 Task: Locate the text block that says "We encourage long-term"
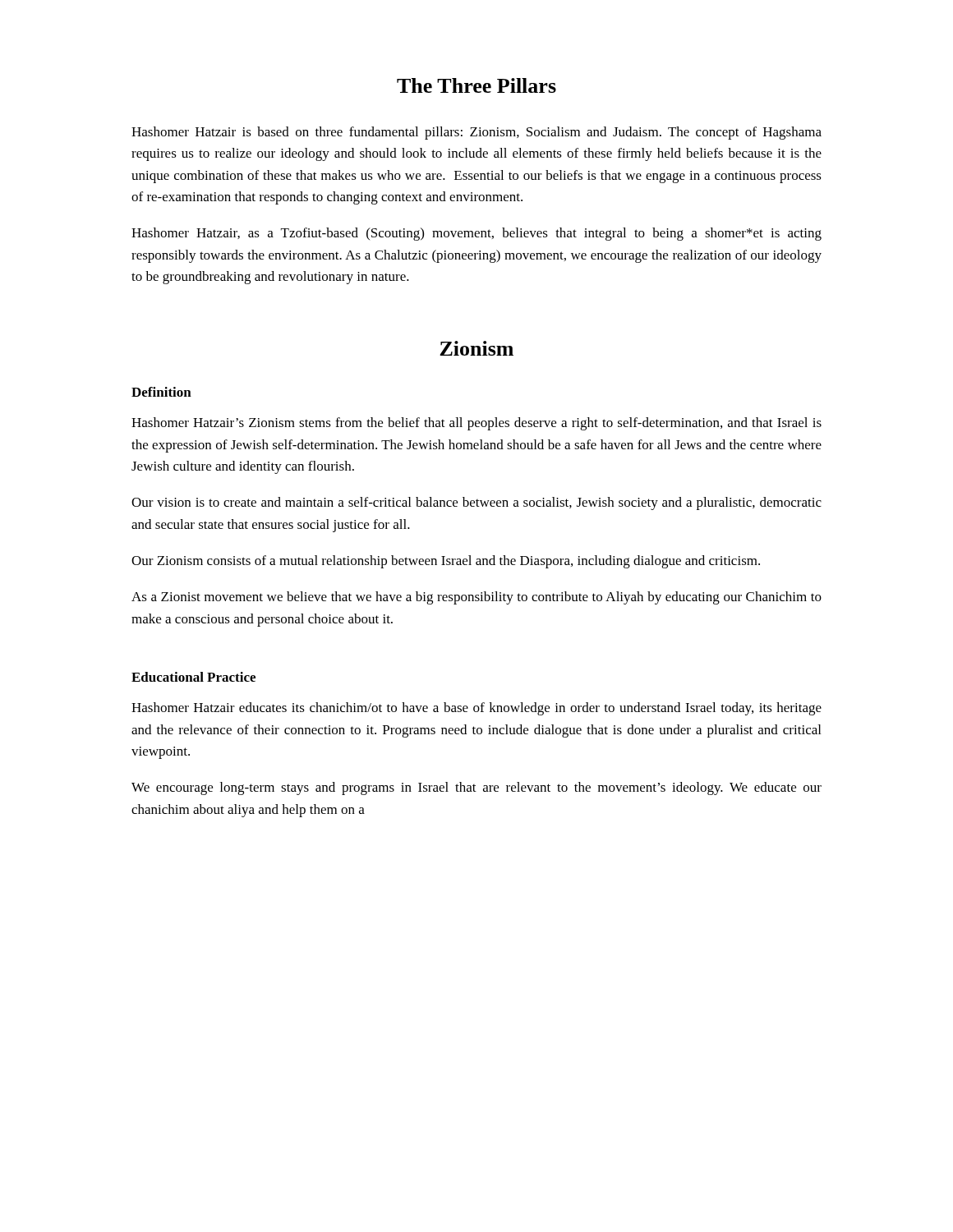point(476,798)
